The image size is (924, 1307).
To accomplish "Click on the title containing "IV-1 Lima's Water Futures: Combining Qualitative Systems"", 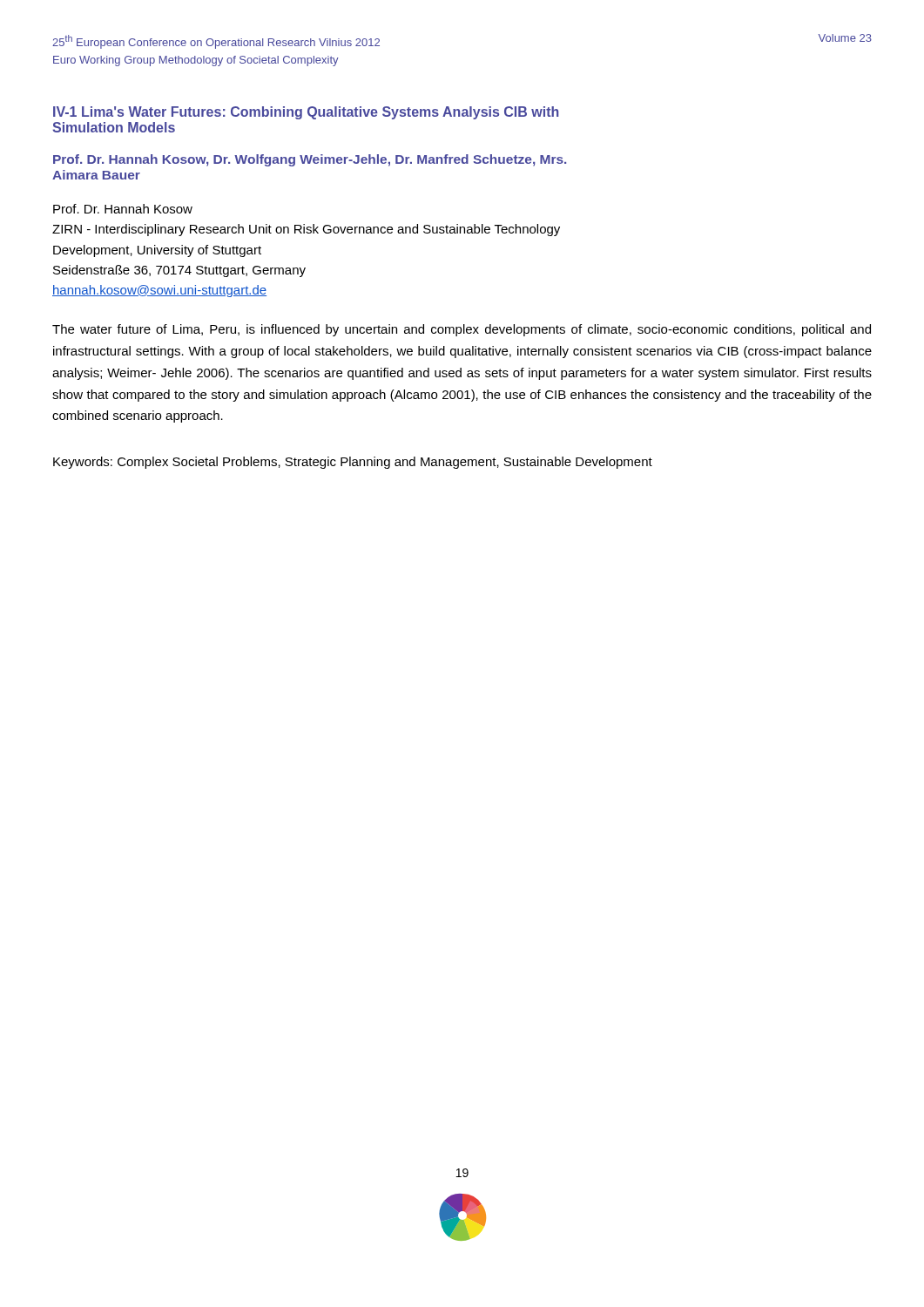I will (306, 120).
